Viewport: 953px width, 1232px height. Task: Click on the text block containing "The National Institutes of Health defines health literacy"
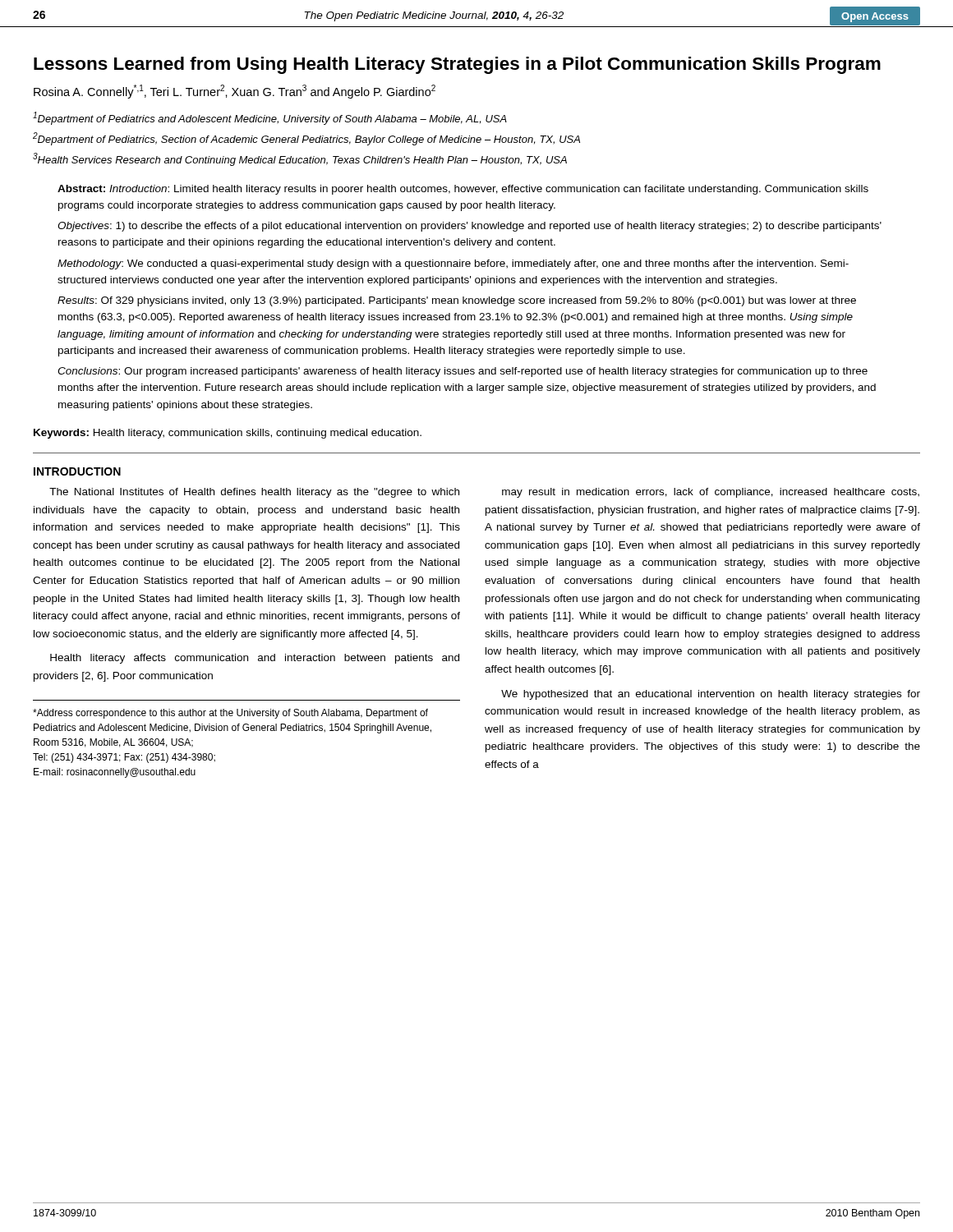(246, 584)
